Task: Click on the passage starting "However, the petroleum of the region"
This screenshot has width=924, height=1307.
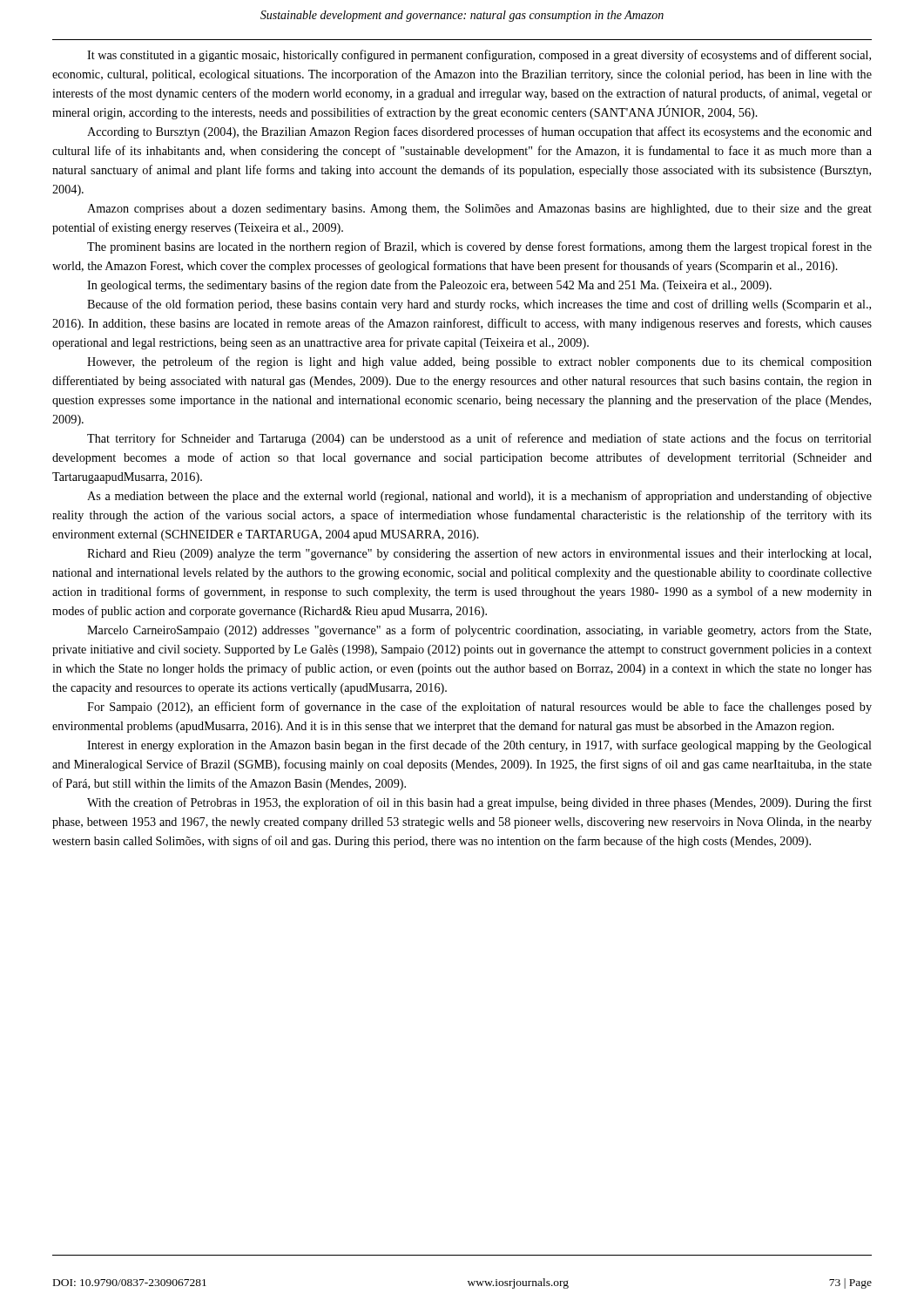Action: pyautogui.click(x=462, y=390)
